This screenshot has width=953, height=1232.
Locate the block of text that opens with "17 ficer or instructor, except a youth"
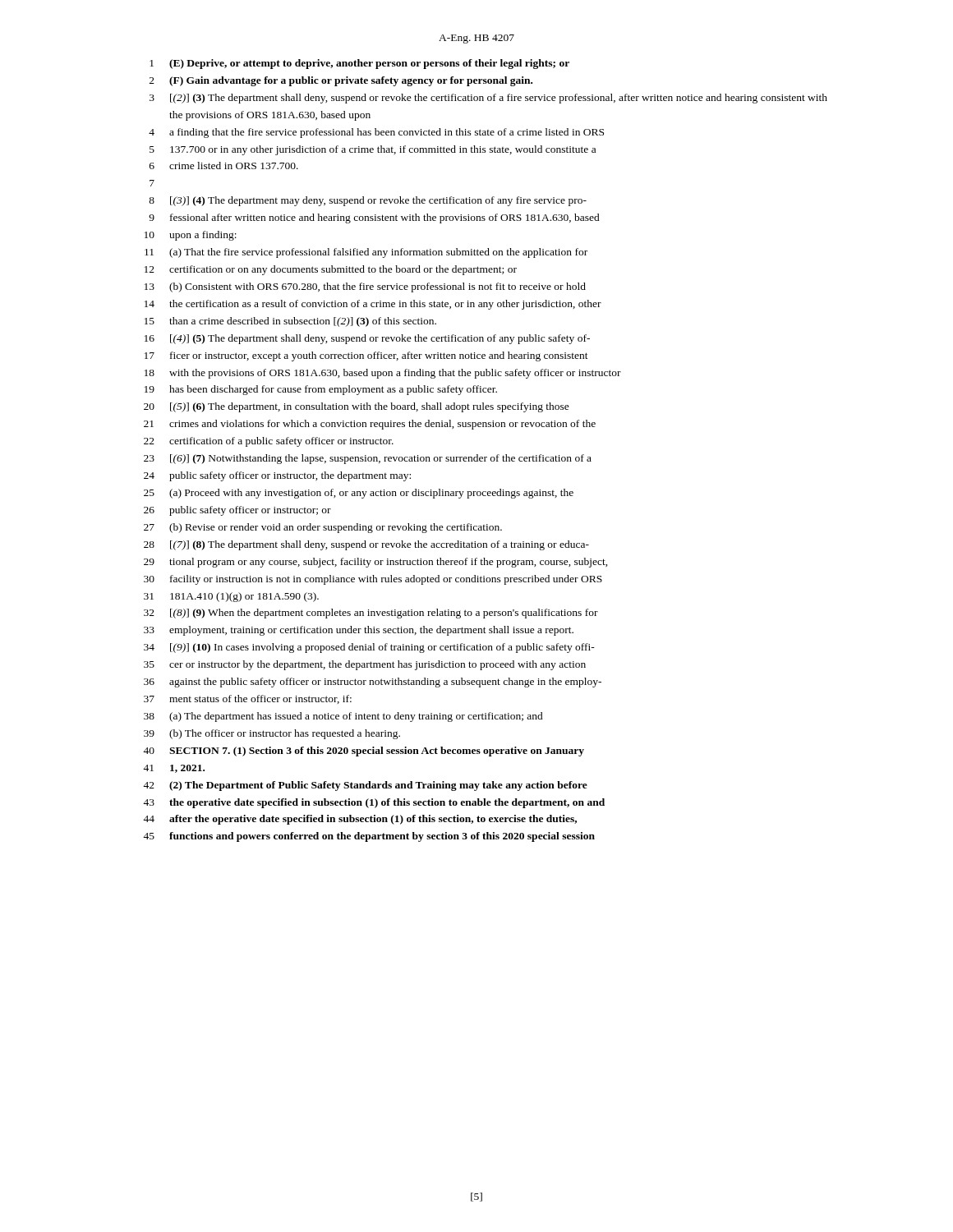tap(476, 356)
